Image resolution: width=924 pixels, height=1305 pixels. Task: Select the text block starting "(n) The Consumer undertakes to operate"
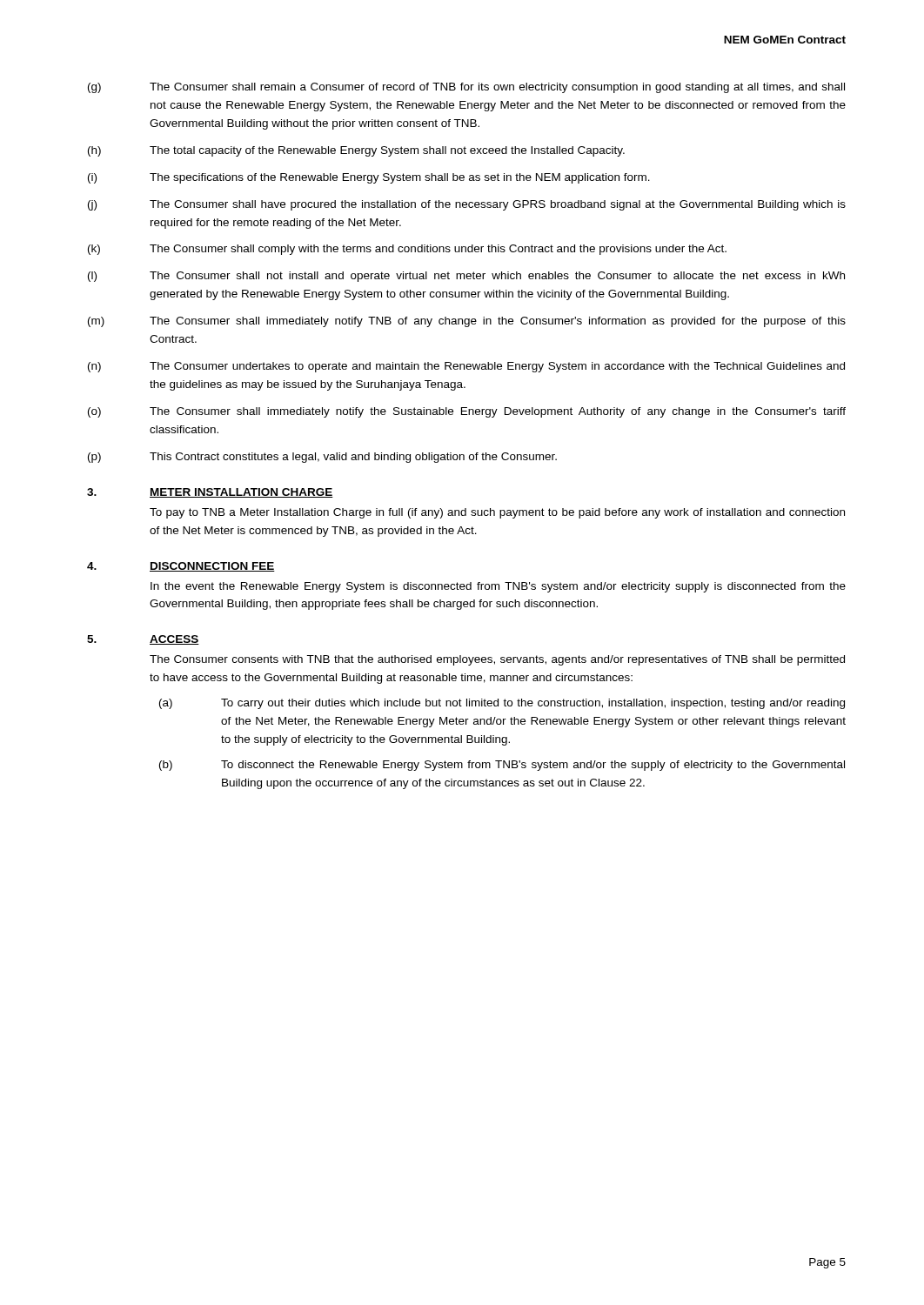click(462, 376)
